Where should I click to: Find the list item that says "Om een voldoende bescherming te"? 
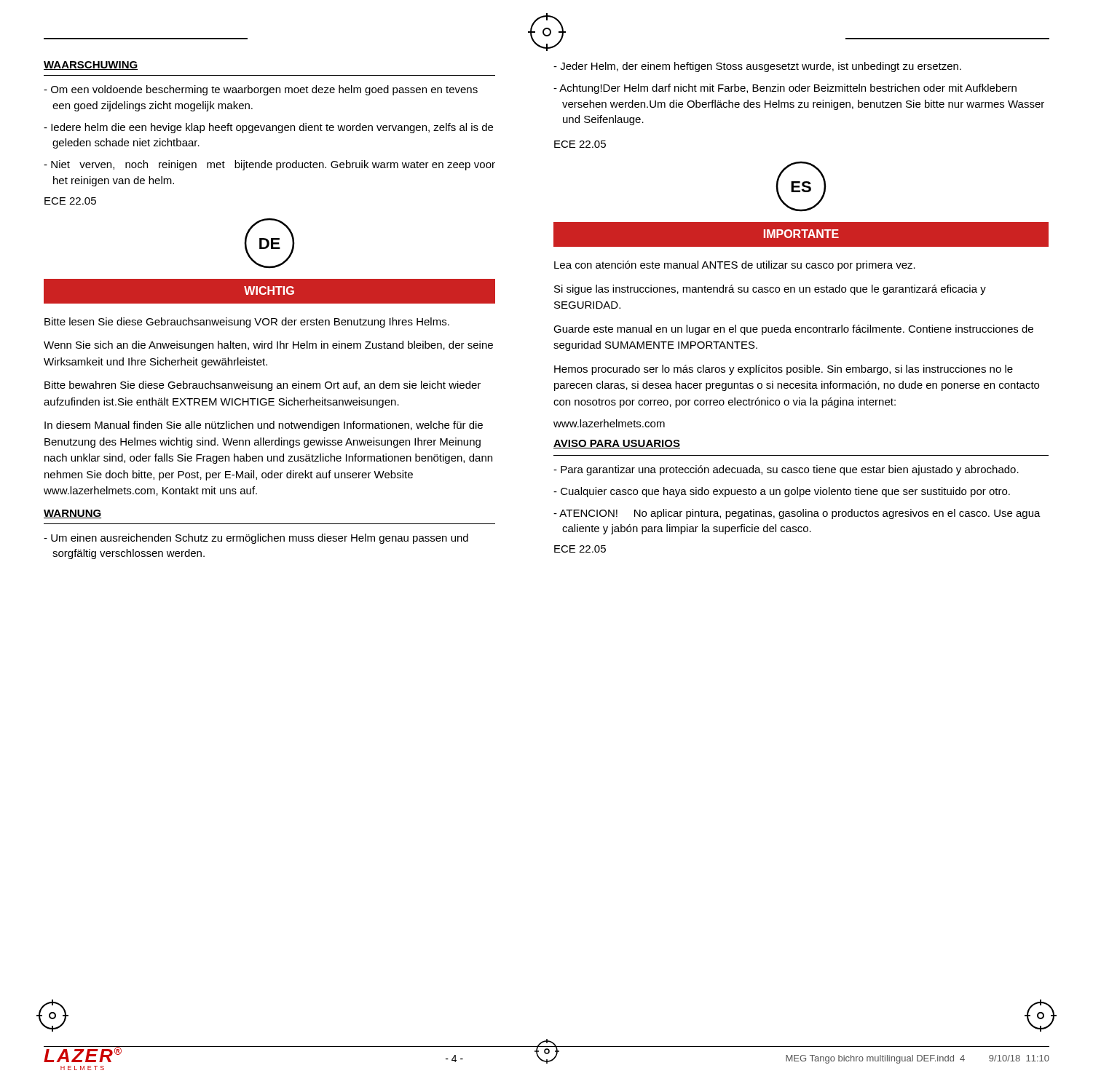[261, 97]
